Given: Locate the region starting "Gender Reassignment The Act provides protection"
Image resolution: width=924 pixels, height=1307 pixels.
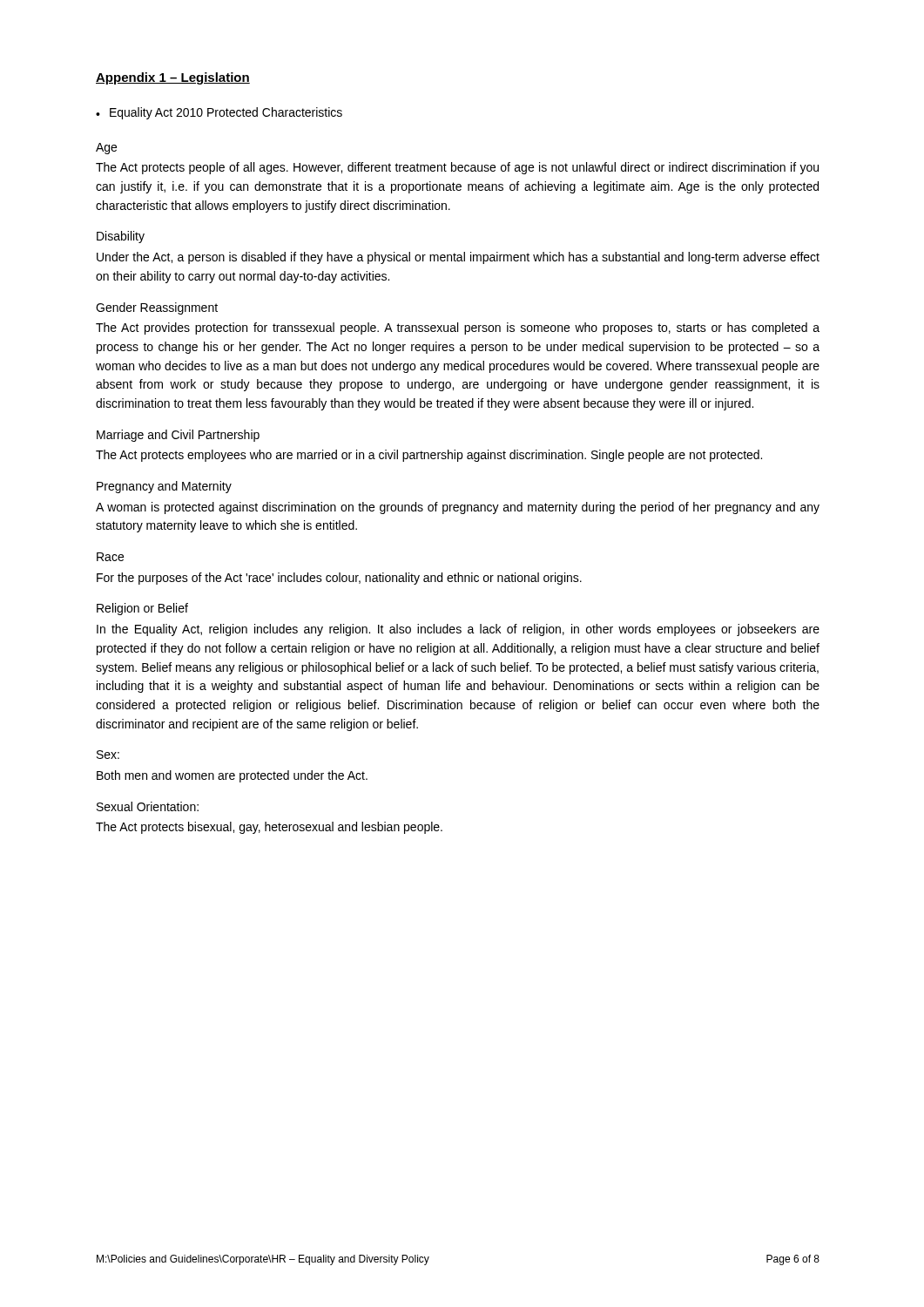Looking at the screenshot, I should [458, 354].
